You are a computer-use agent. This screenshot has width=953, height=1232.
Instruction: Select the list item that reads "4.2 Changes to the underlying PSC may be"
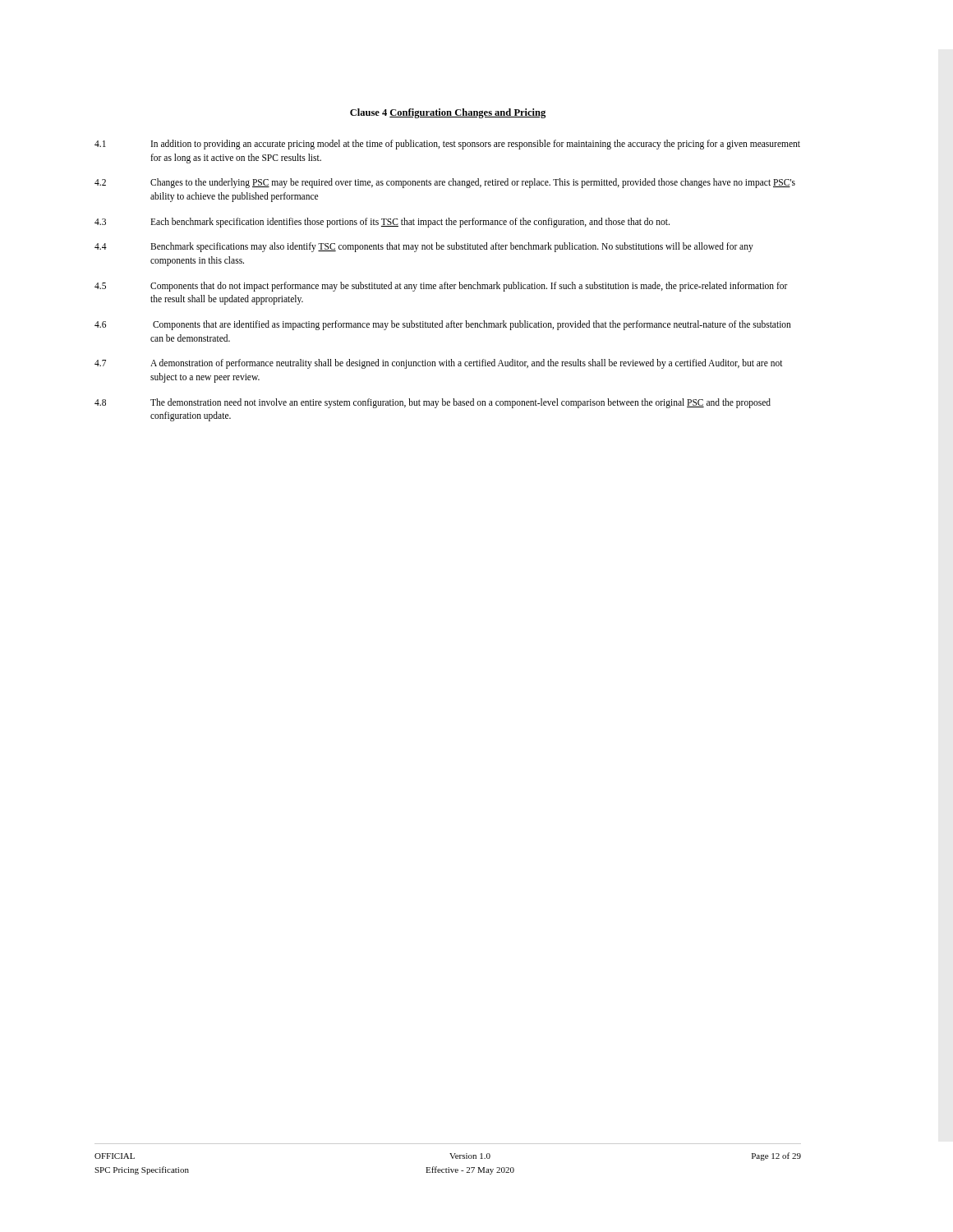point(448,190)
